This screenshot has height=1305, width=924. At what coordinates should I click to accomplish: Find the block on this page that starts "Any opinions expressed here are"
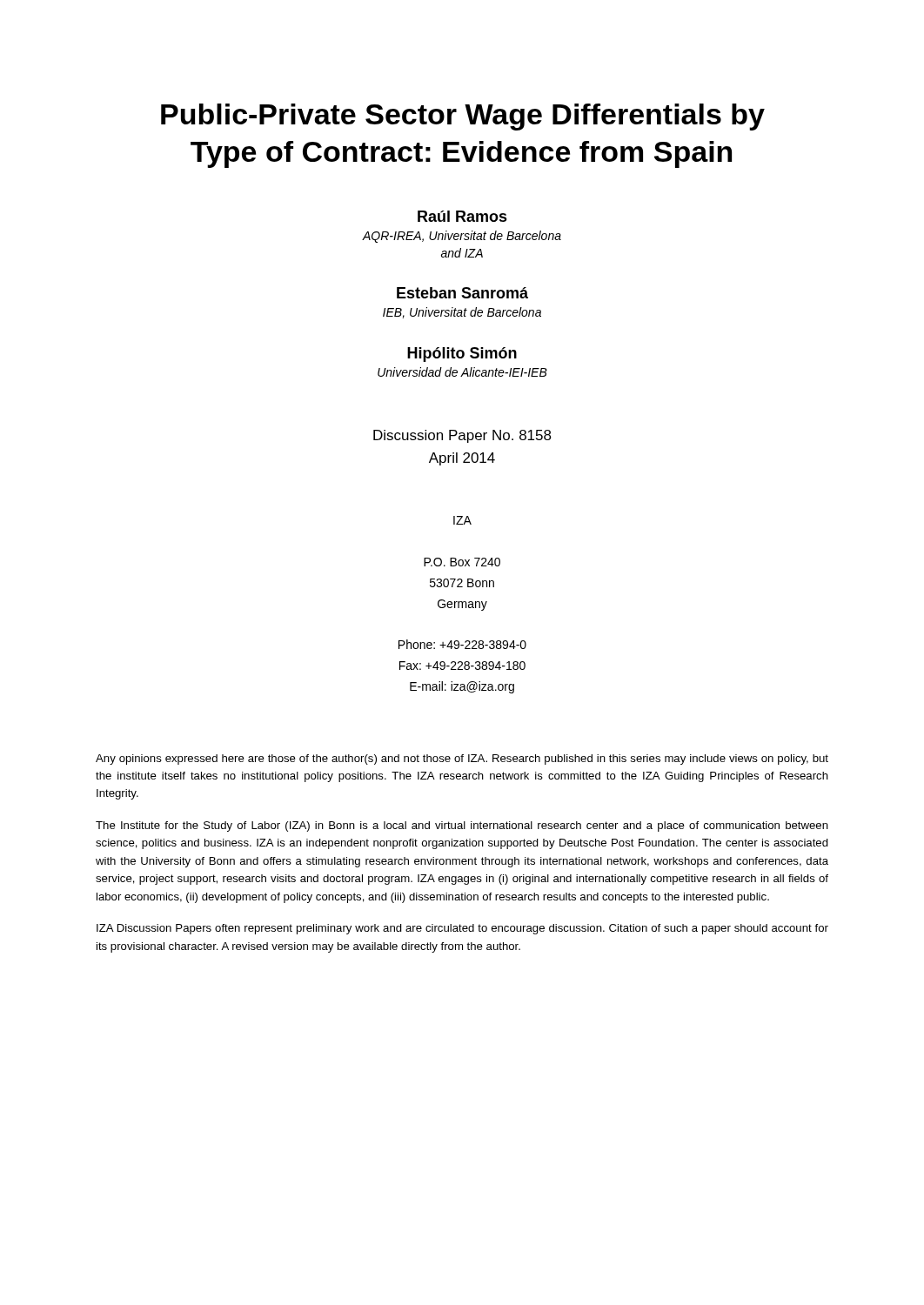(462, 776)
